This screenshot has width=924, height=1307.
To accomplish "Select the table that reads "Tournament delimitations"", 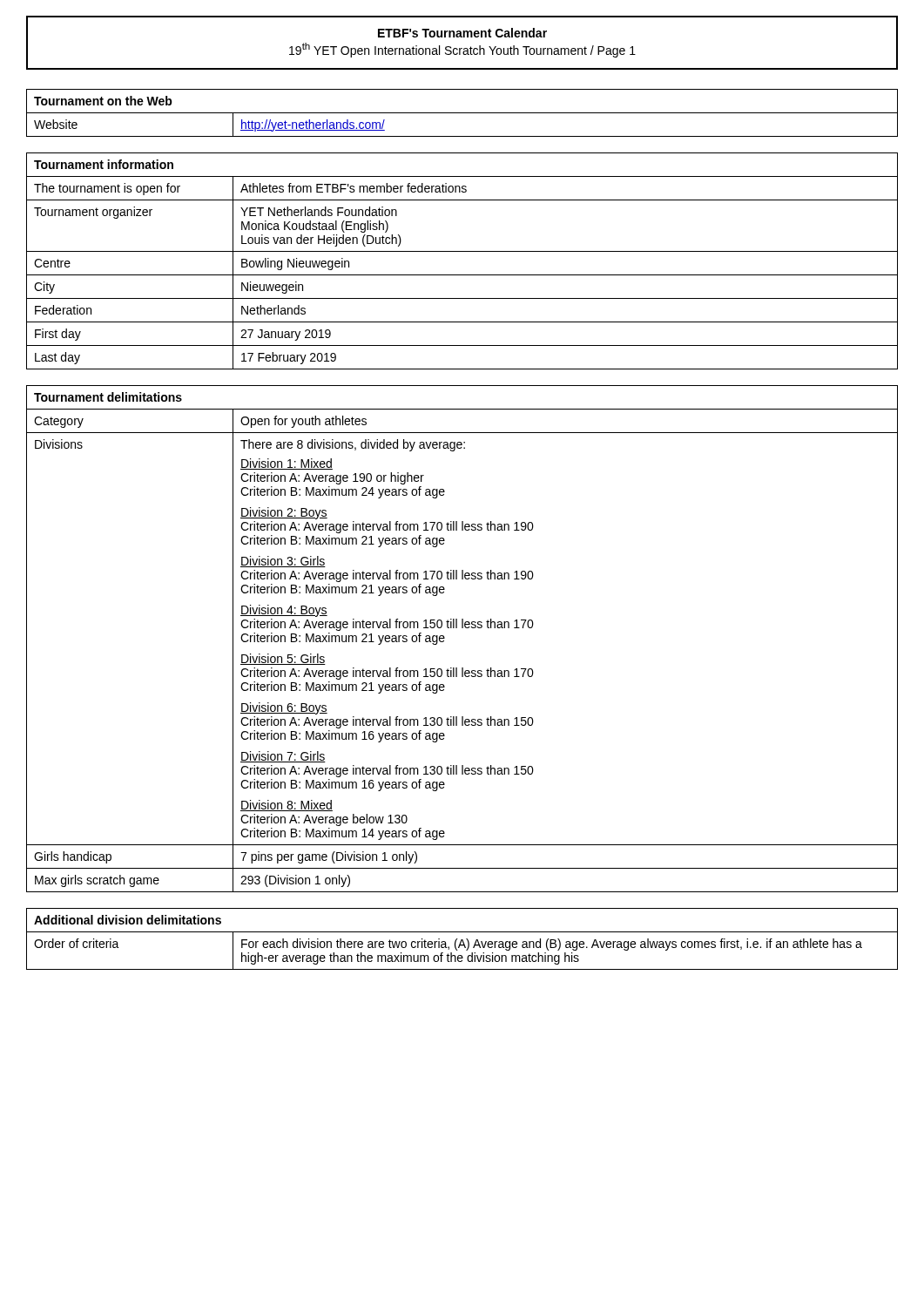I will tap(462, 638).
